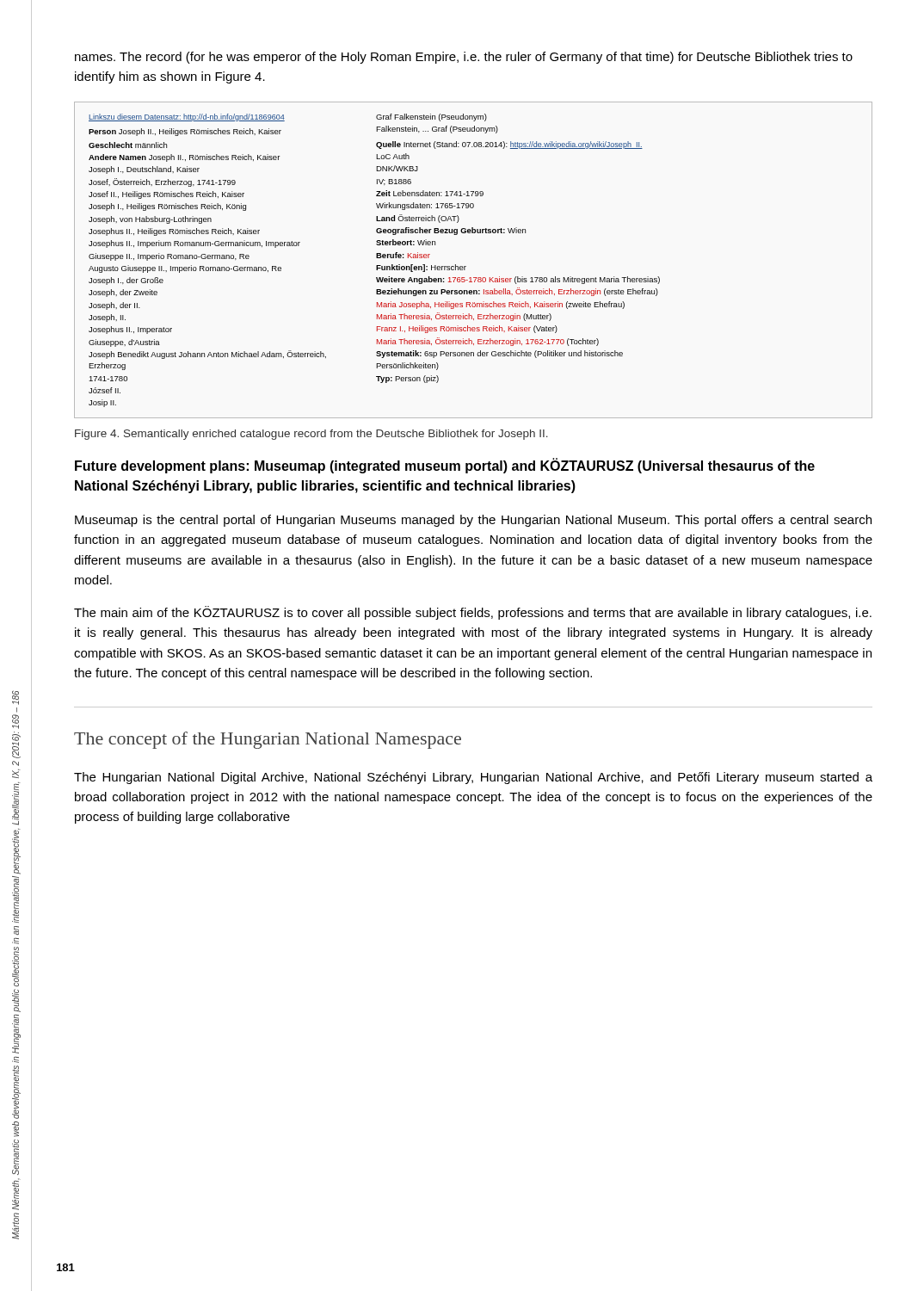Click on the text block starting "Museumap is the"
The width and height of the screenshot is (924, 1291).
point(473,550)
